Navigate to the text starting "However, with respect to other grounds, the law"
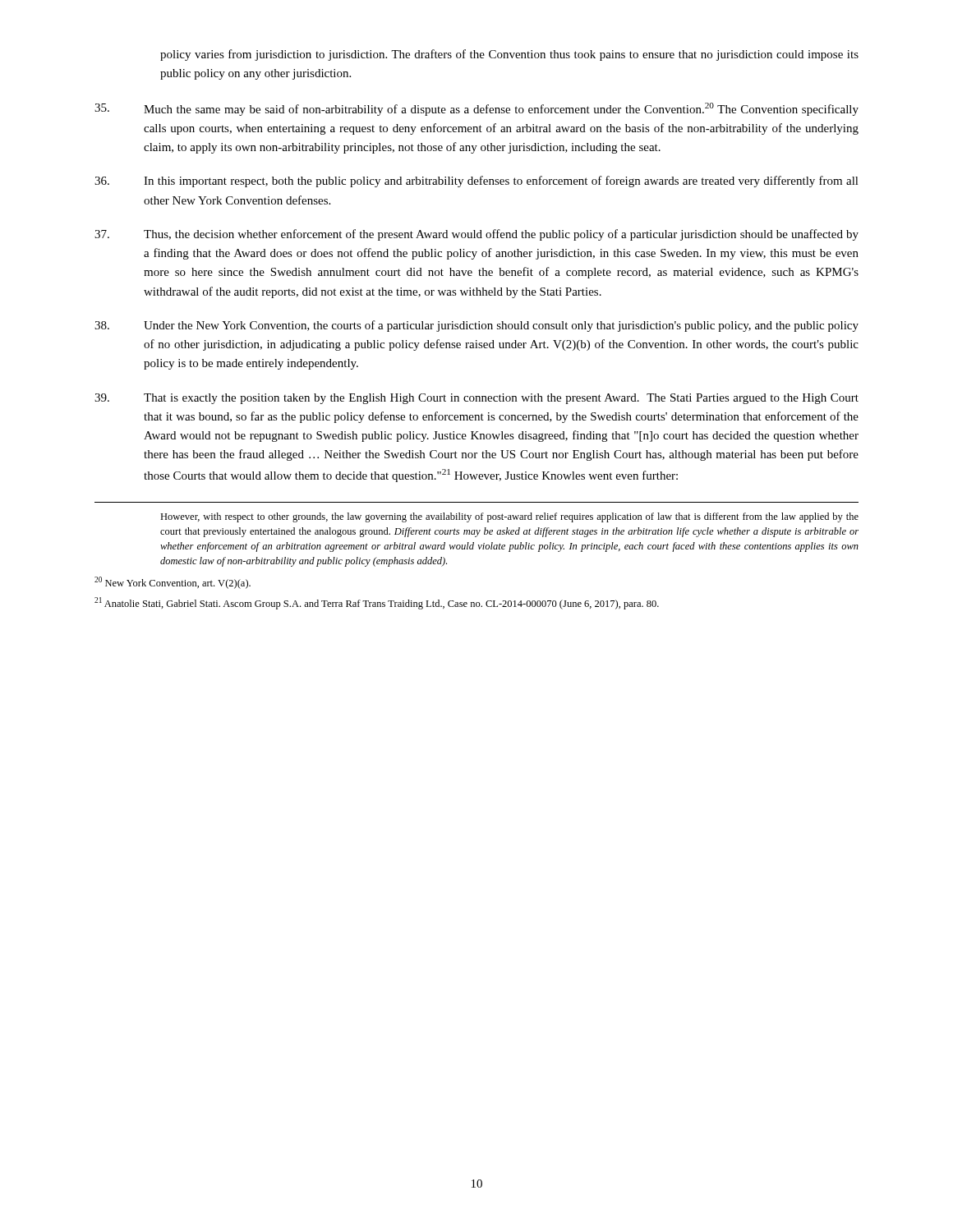This screenshot has width=953, height=1232. [x=476, y=560]
